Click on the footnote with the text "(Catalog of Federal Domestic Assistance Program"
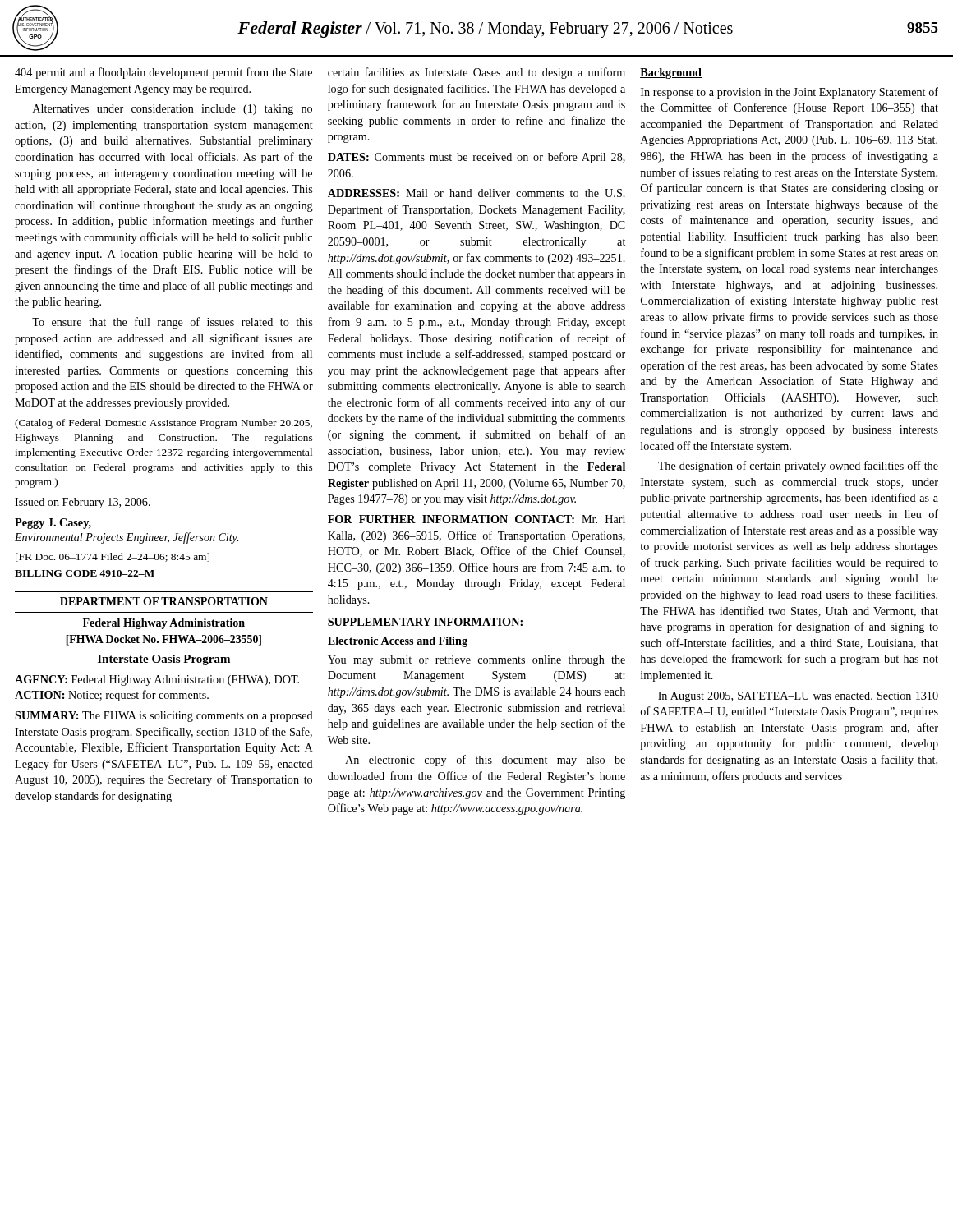Screen dimensions: 1232x953 (164, 452)
